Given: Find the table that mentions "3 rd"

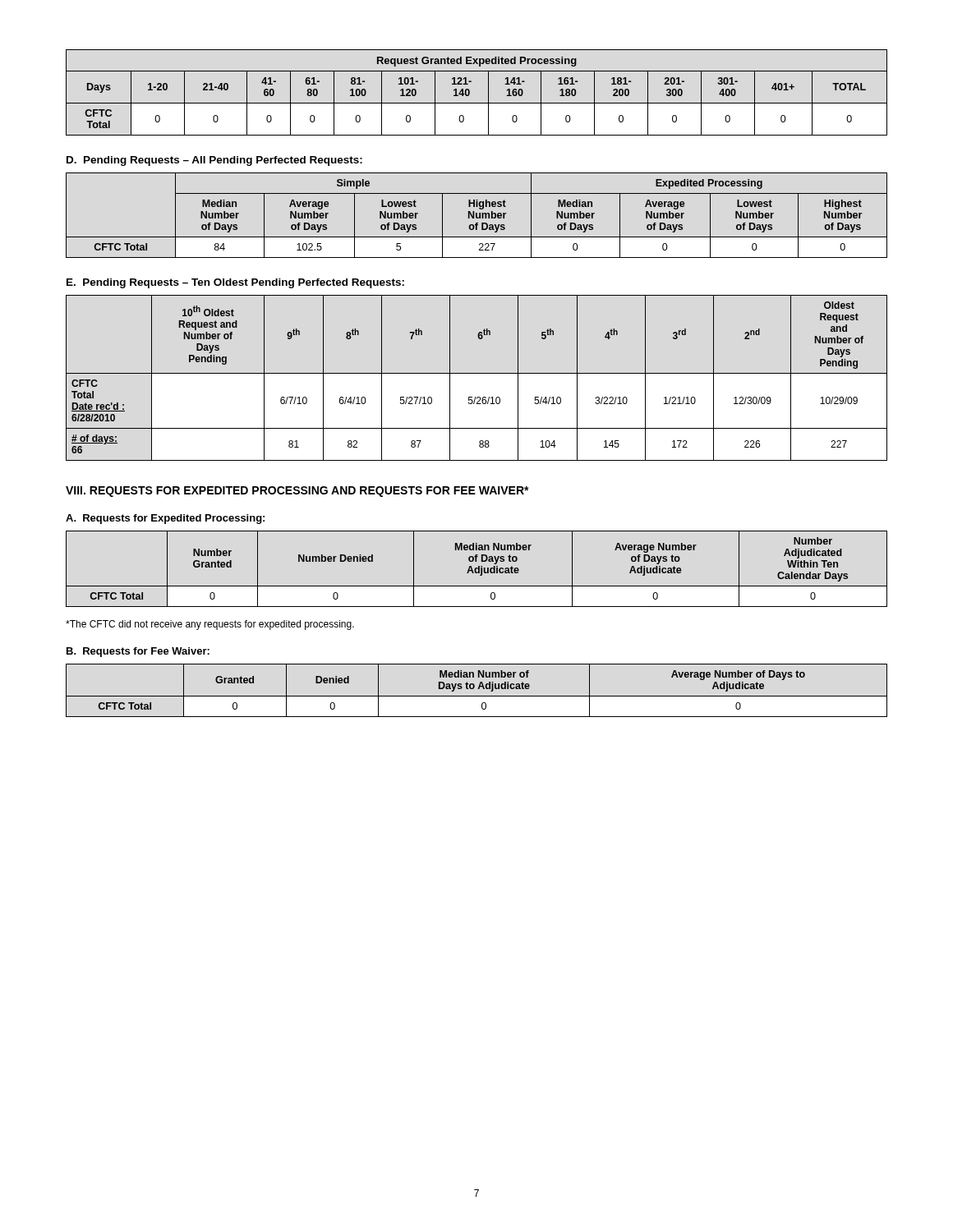Looking at the screenshot, I should [476, 378].
